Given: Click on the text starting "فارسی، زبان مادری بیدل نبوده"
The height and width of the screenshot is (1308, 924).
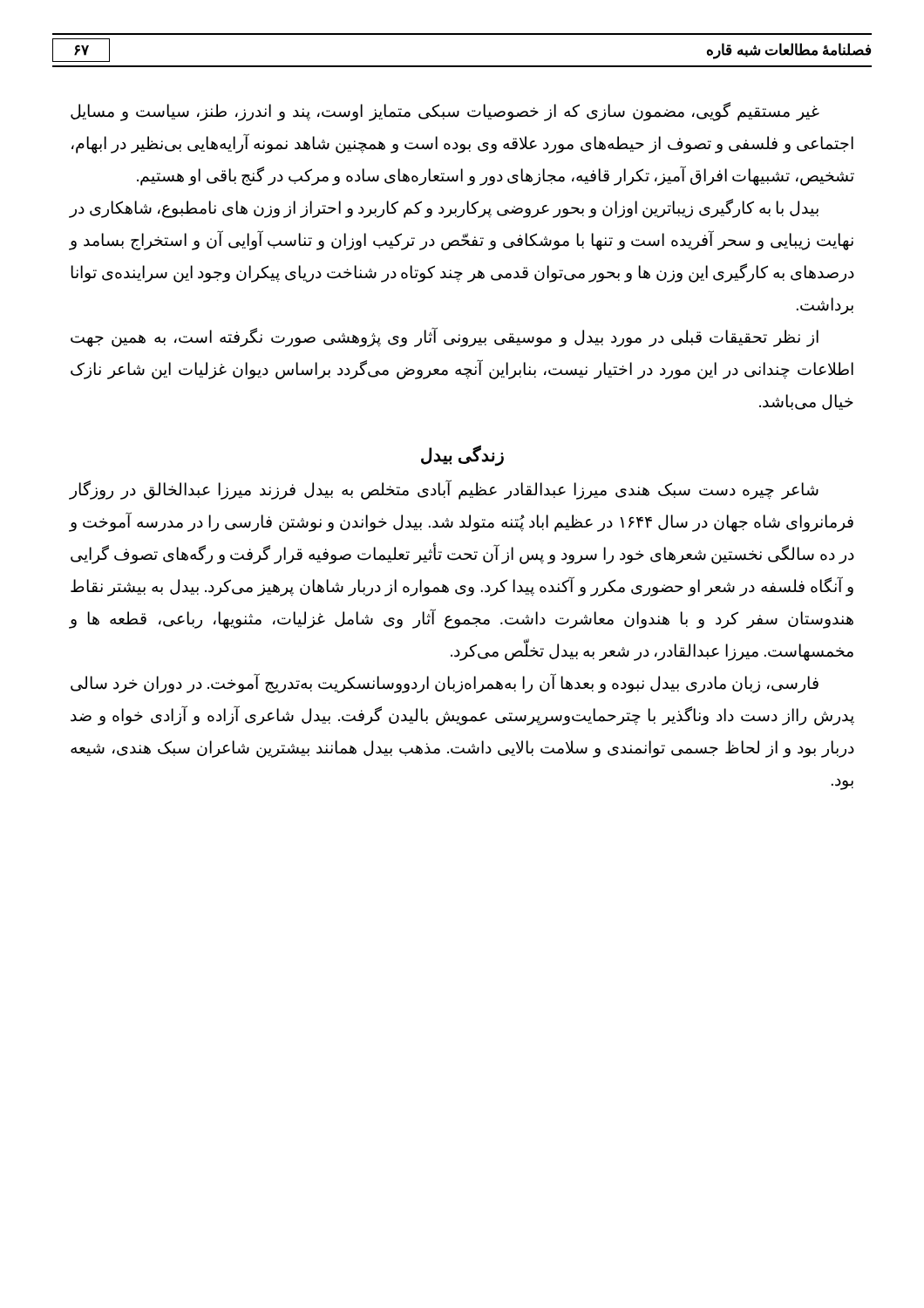Looking at the screenshot, I should (x=462, y=732).
